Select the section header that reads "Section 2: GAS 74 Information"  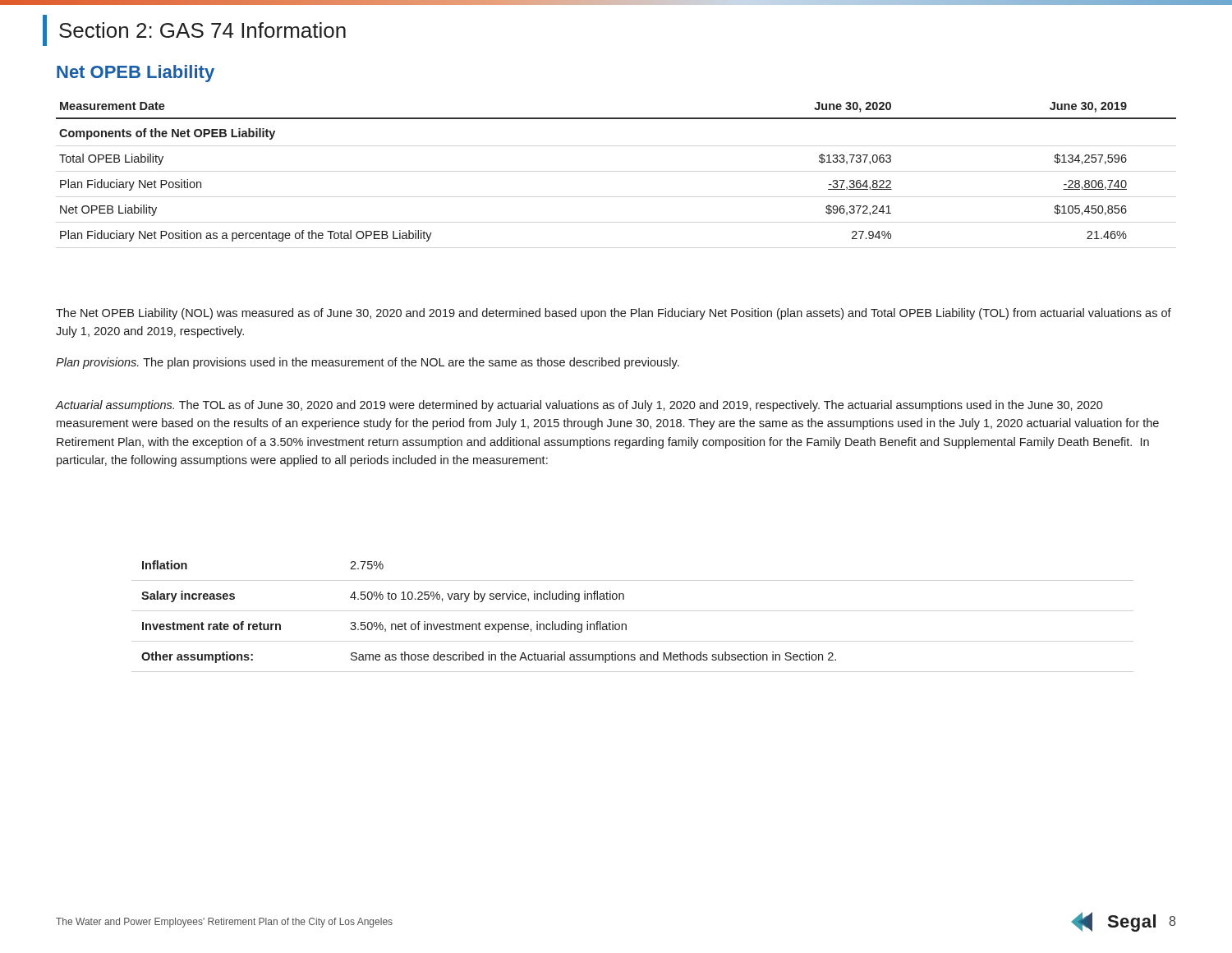click(195, 30)
